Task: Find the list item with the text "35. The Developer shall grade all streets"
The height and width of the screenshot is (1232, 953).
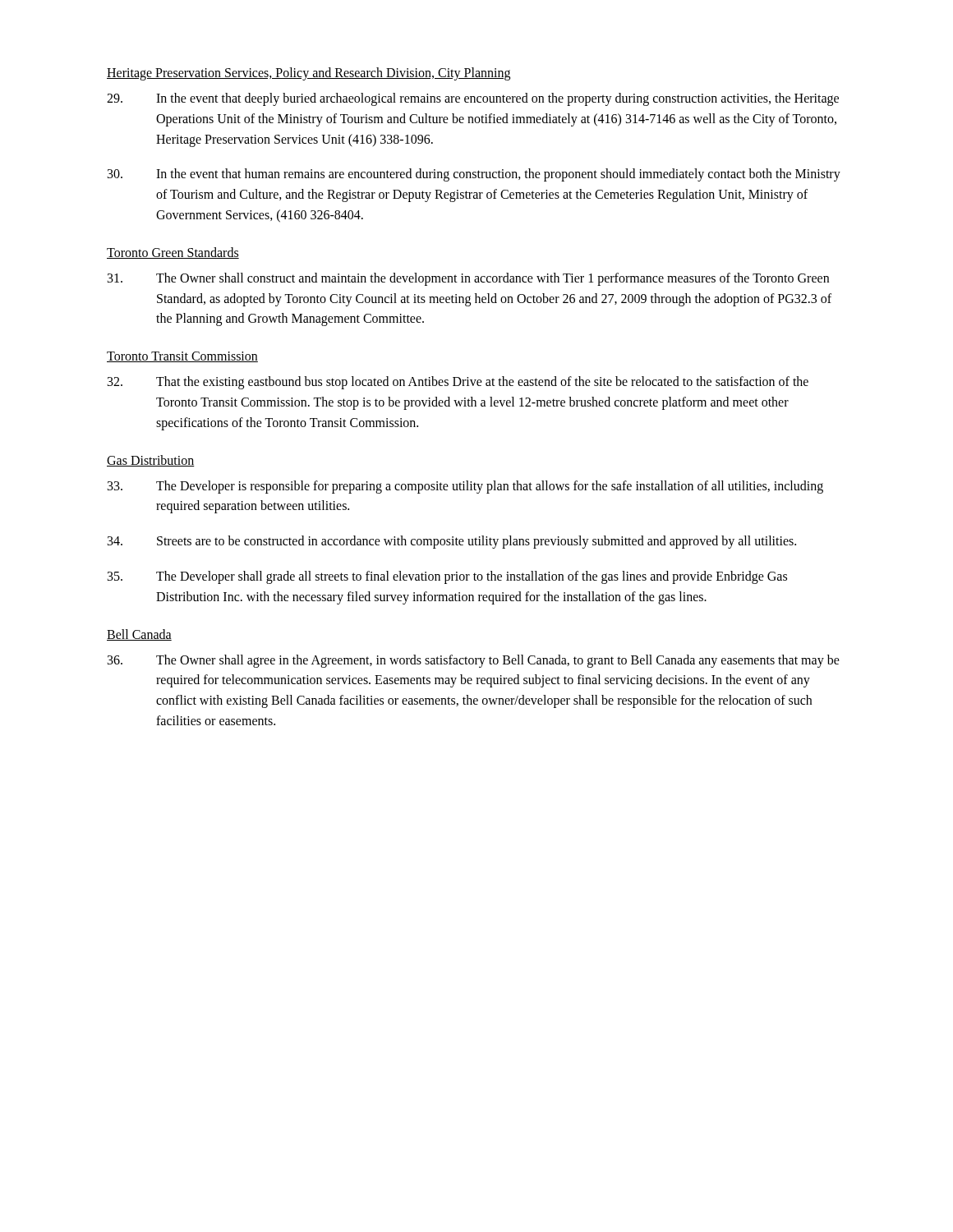Action: click(x=476, y=587)
